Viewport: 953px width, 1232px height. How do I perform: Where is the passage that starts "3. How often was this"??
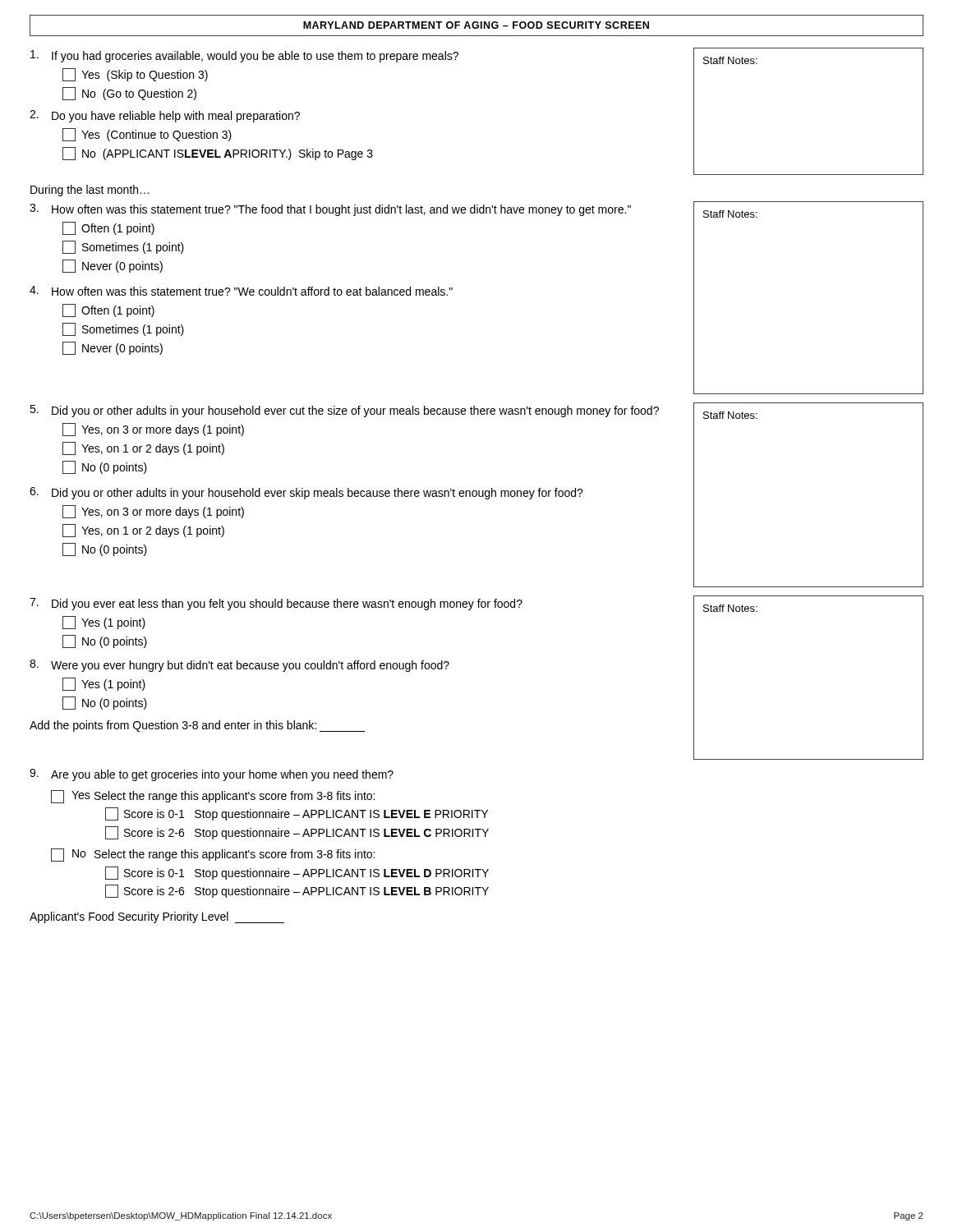[330, 210]
